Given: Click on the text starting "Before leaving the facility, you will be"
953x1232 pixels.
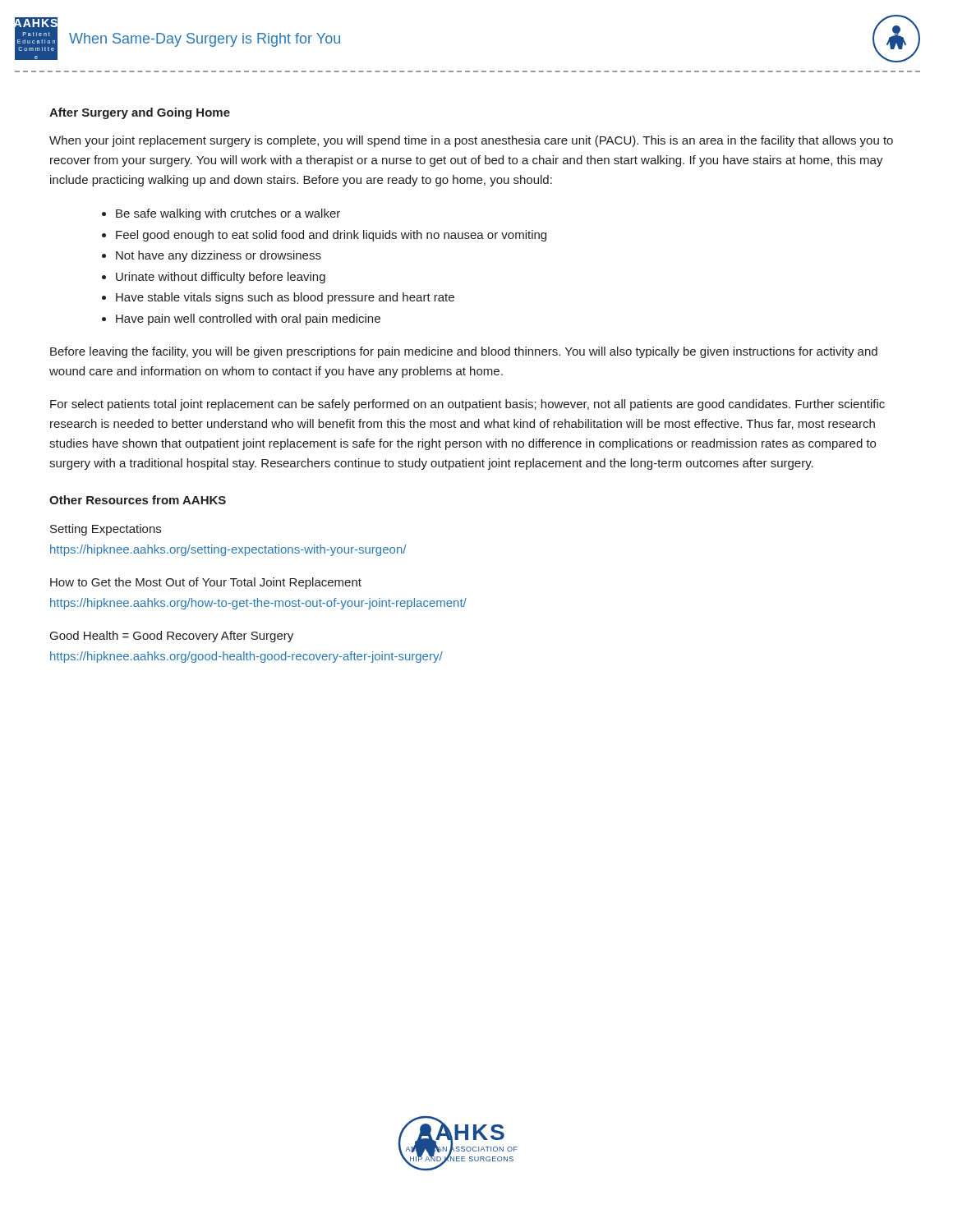Looking at the screenshot, I should (x=464, y=361).
